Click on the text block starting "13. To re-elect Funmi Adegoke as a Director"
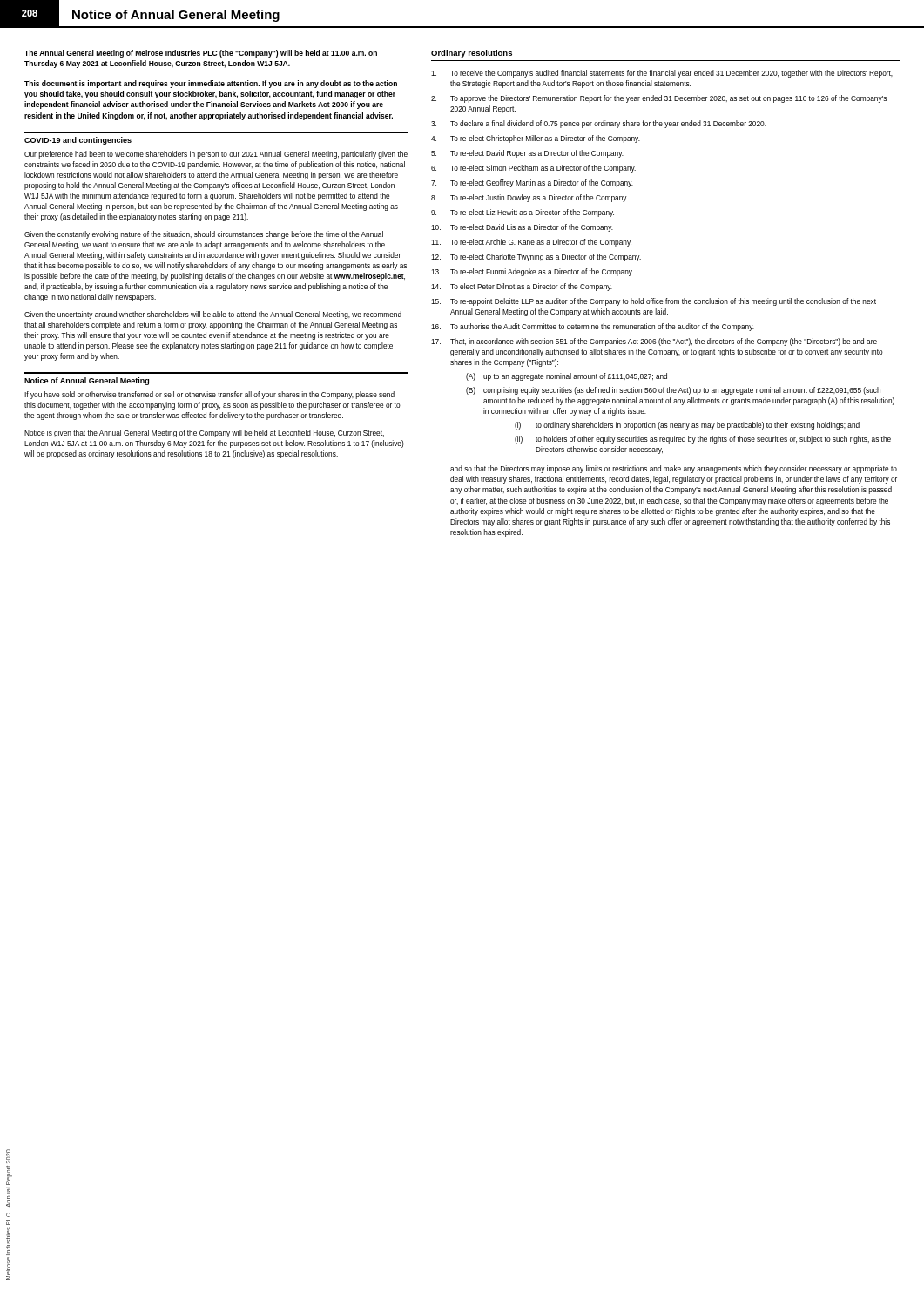The image size is (924, 1307). coord(532,272)
